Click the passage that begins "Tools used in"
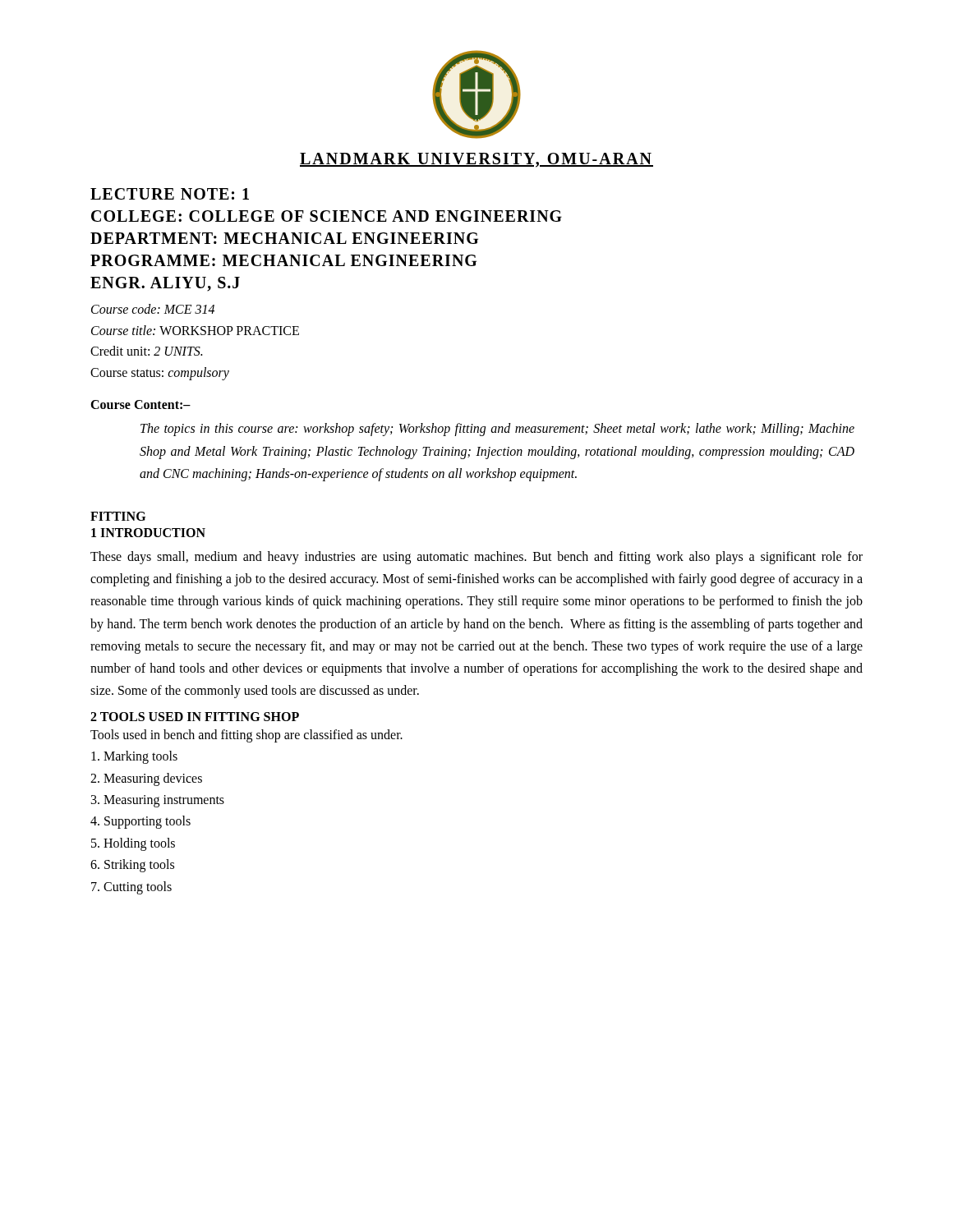 coord(247,735)
